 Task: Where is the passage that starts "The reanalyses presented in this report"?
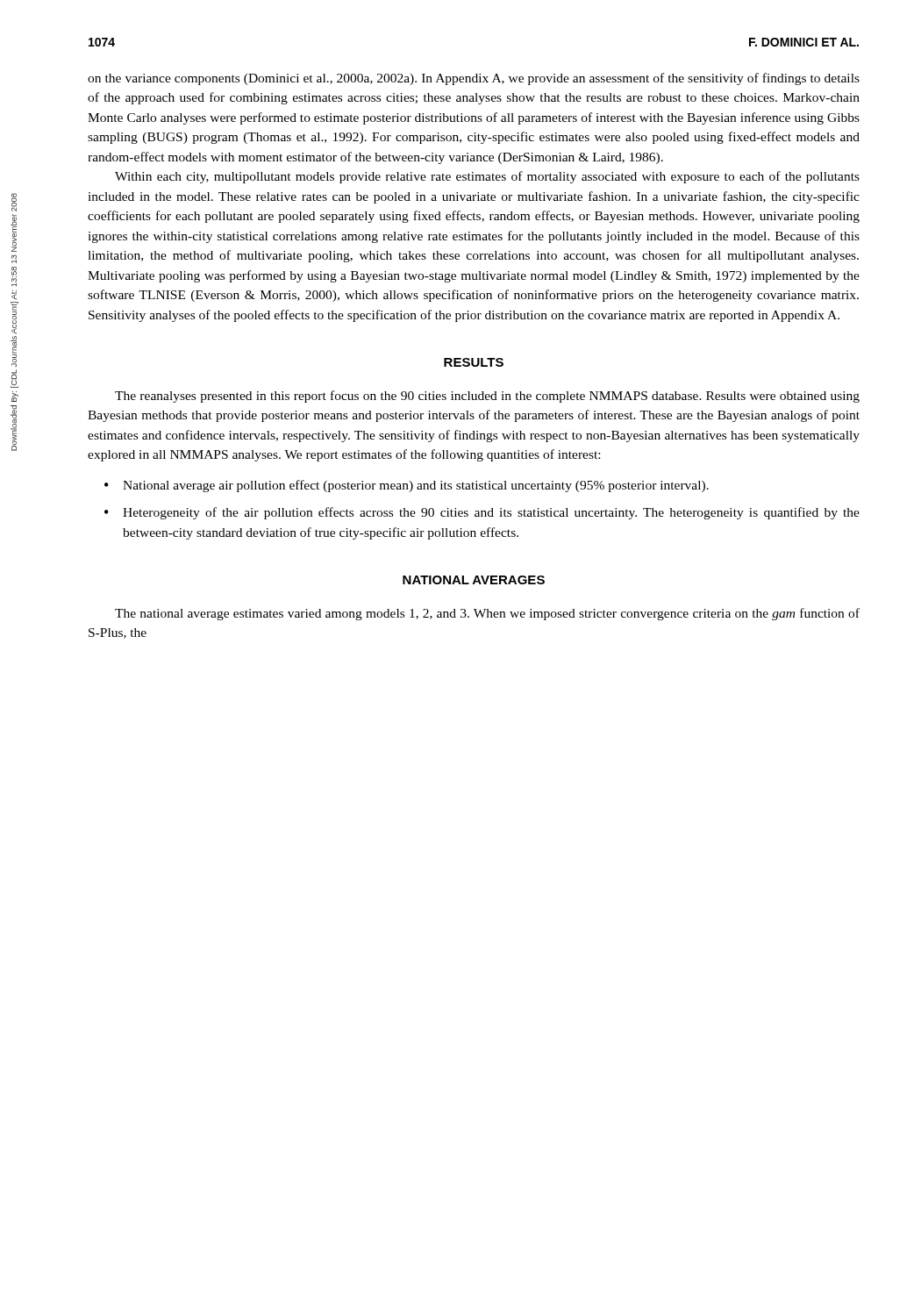click(x=474, y=425)
